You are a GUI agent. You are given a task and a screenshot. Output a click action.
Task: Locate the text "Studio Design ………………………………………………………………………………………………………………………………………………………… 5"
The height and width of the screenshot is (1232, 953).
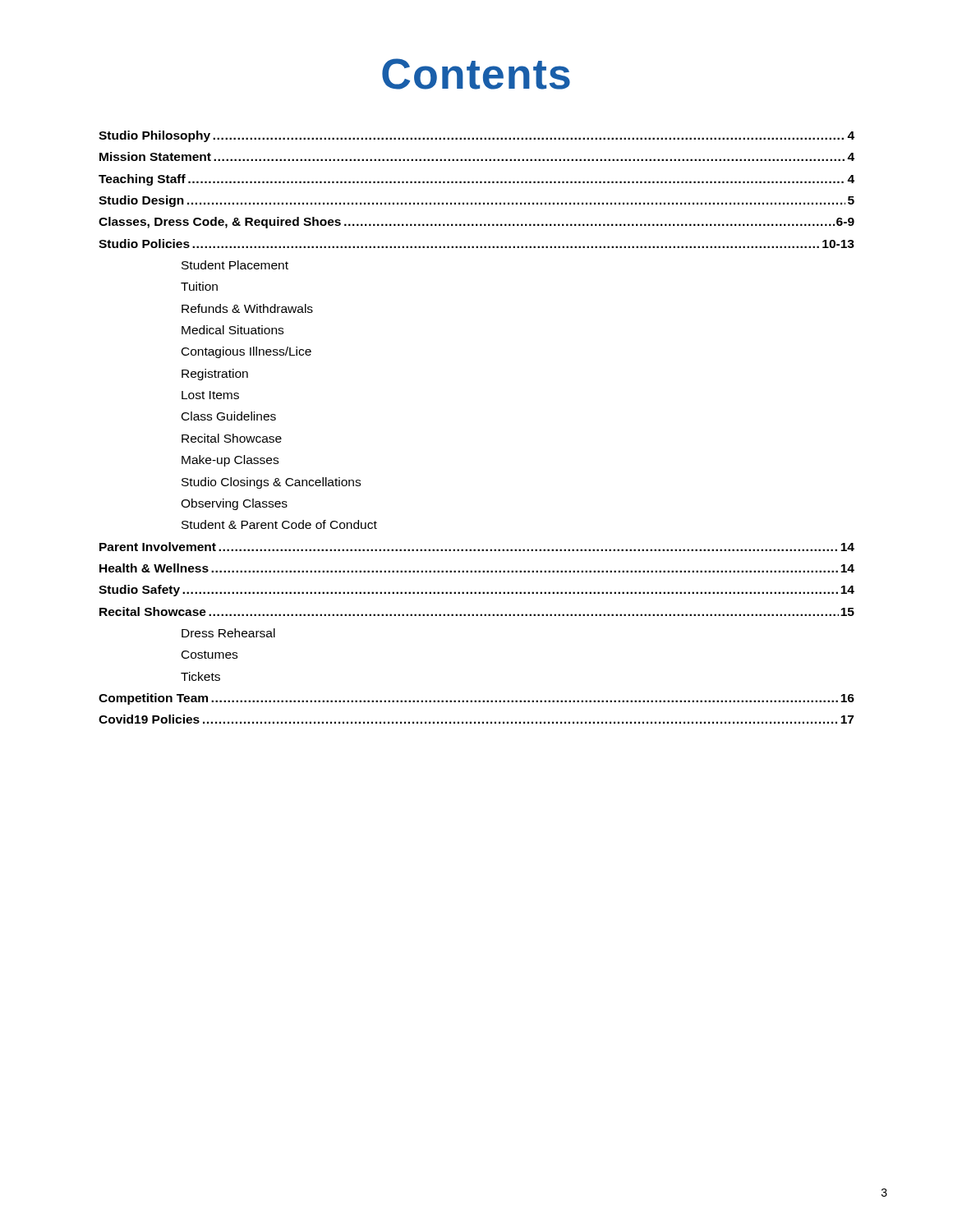pos(476,201)
